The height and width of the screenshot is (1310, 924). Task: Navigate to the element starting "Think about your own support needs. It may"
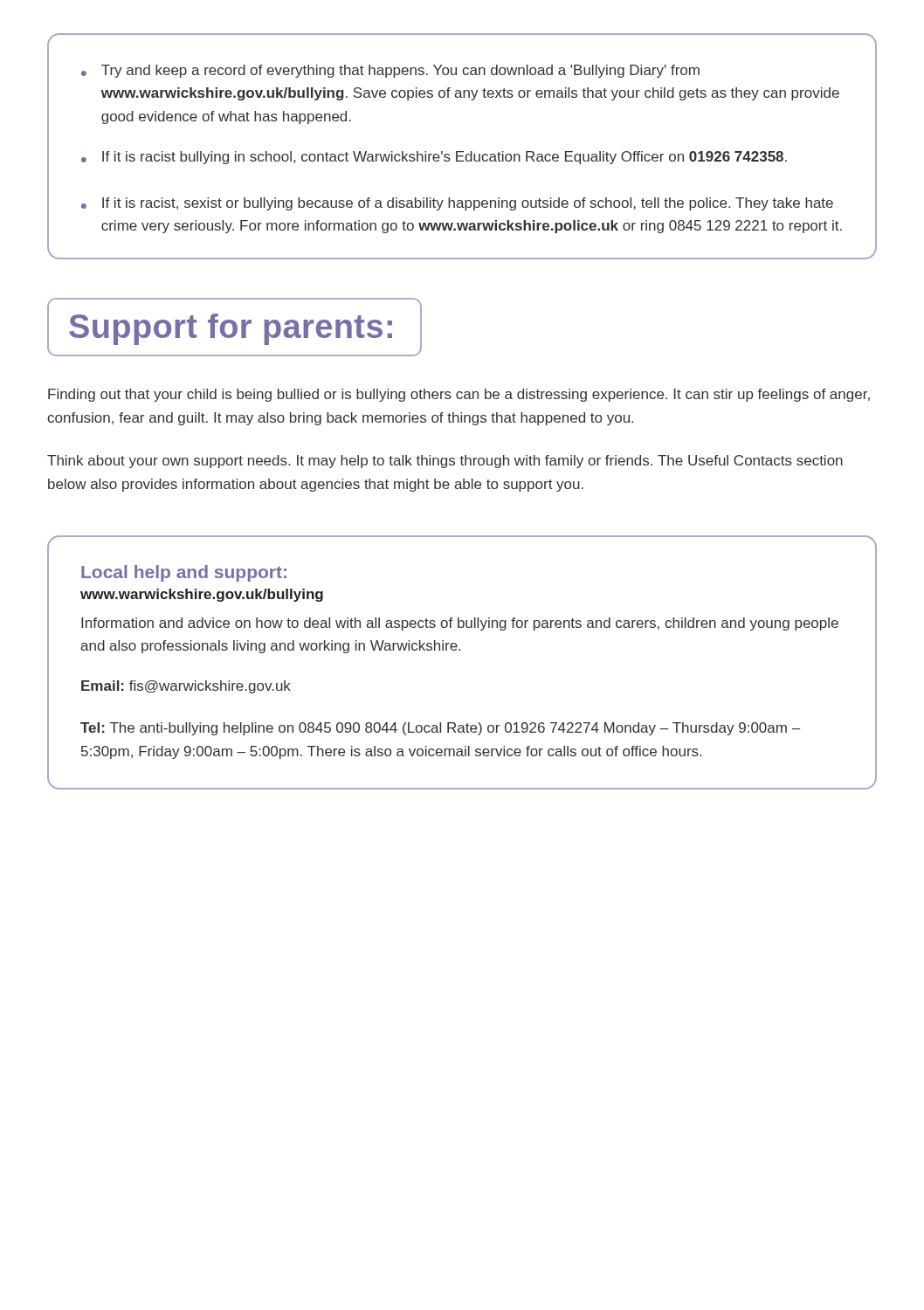(445, 473)
